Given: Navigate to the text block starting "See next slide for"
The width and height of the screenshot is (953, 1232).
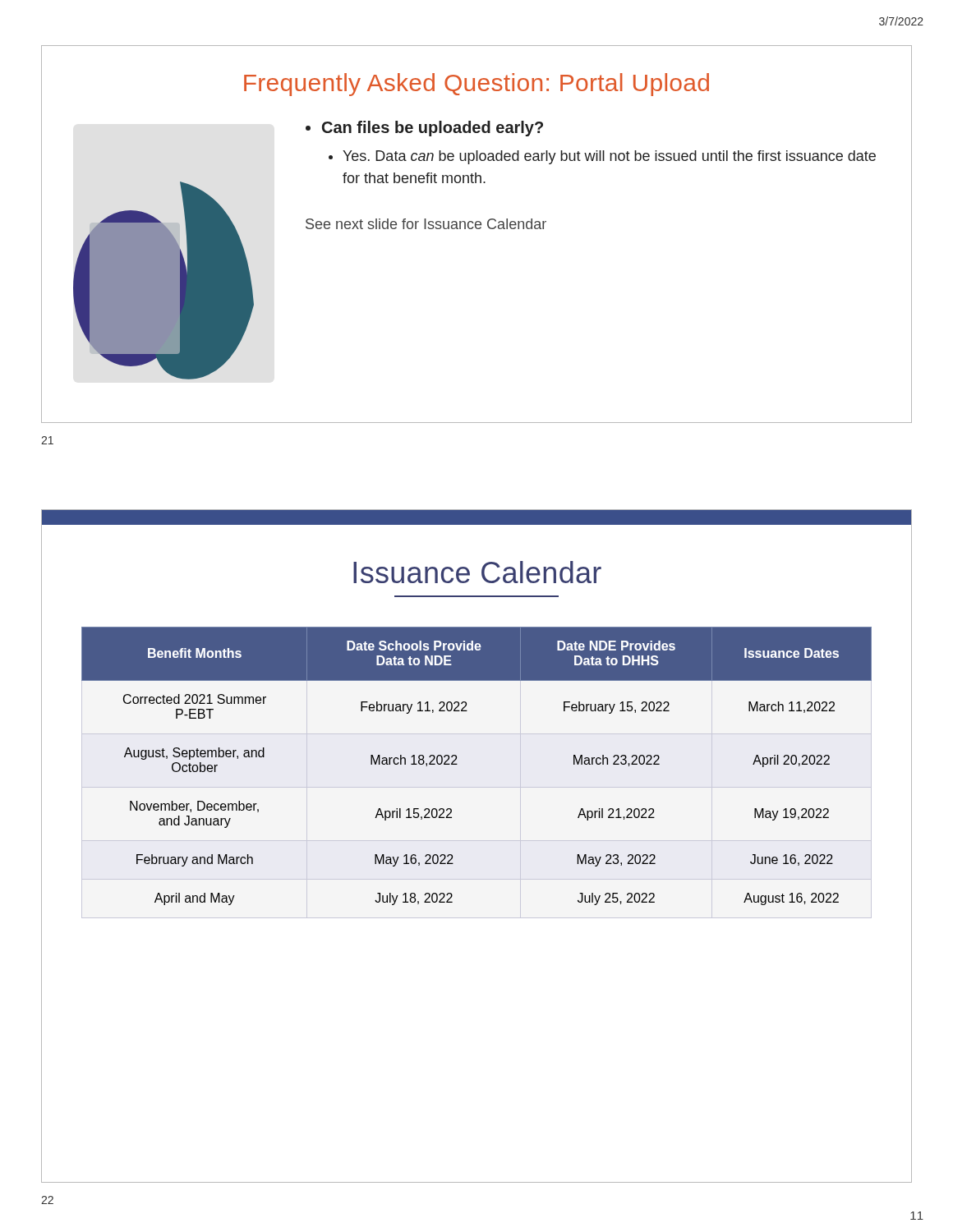Looking at the screenshot, I should point(426,224).
